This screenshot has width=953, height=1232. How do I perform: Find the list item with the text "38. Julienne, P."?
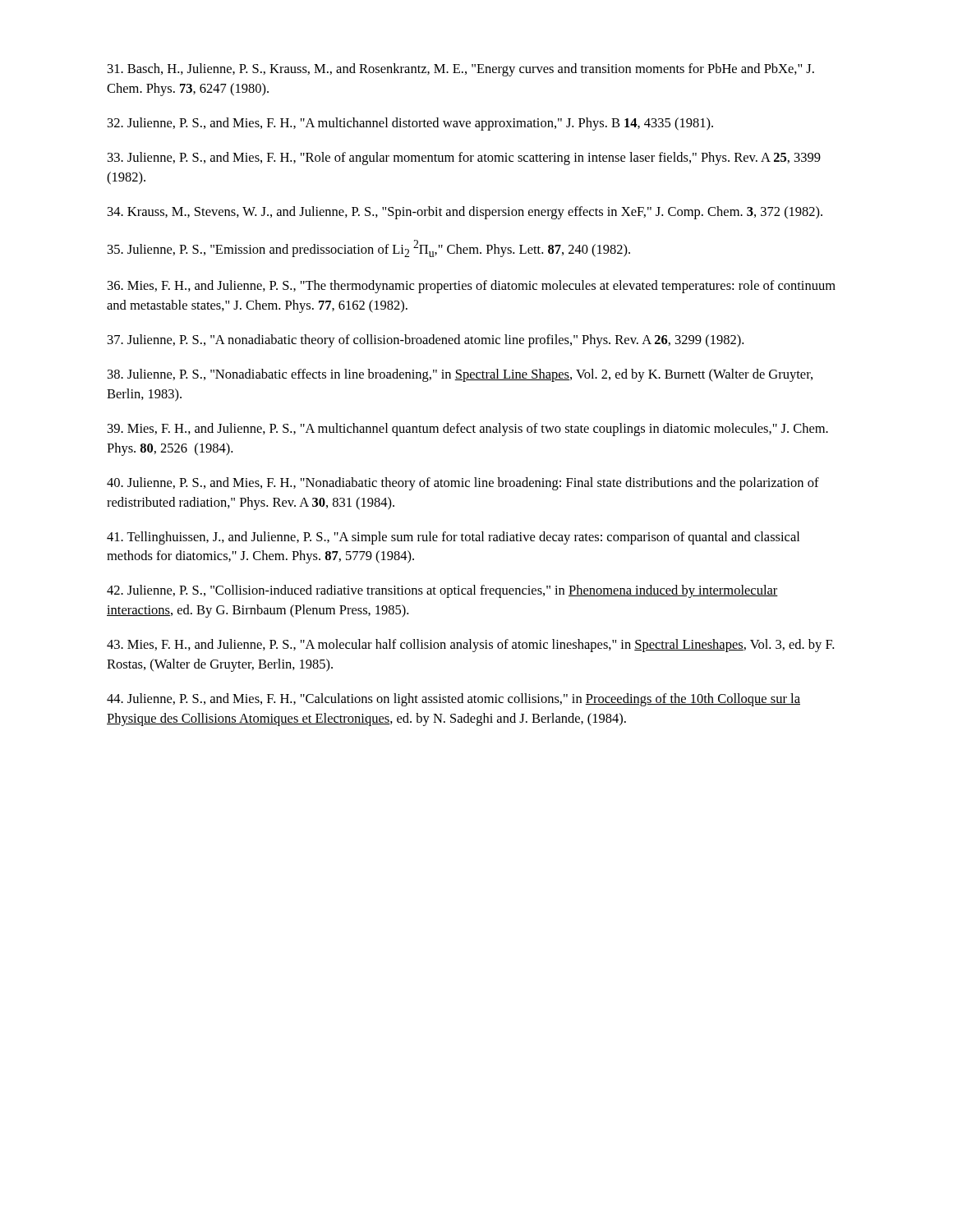click(x=460, y=384)
